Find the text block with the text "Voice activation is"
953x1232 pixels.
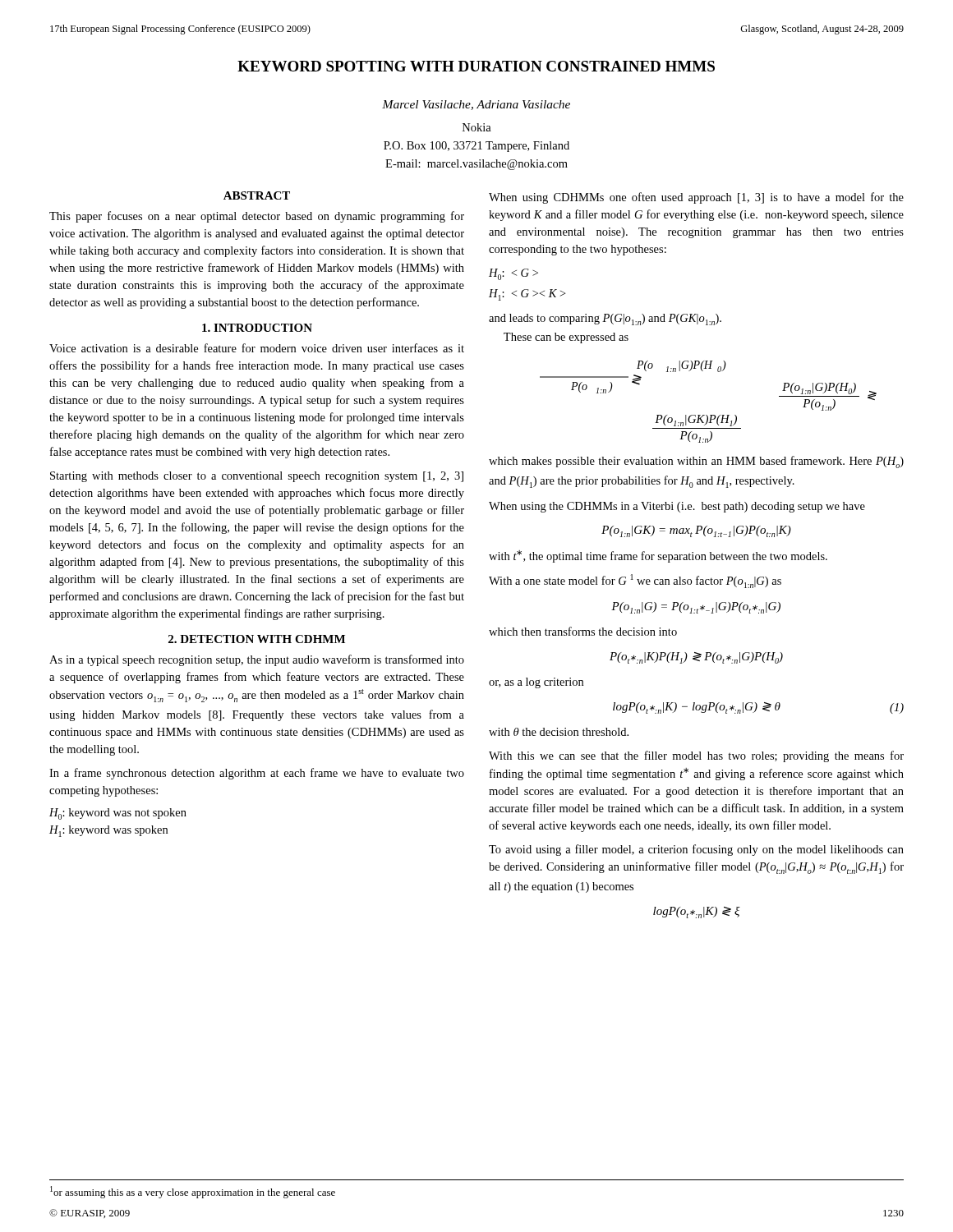coord(257,400)
